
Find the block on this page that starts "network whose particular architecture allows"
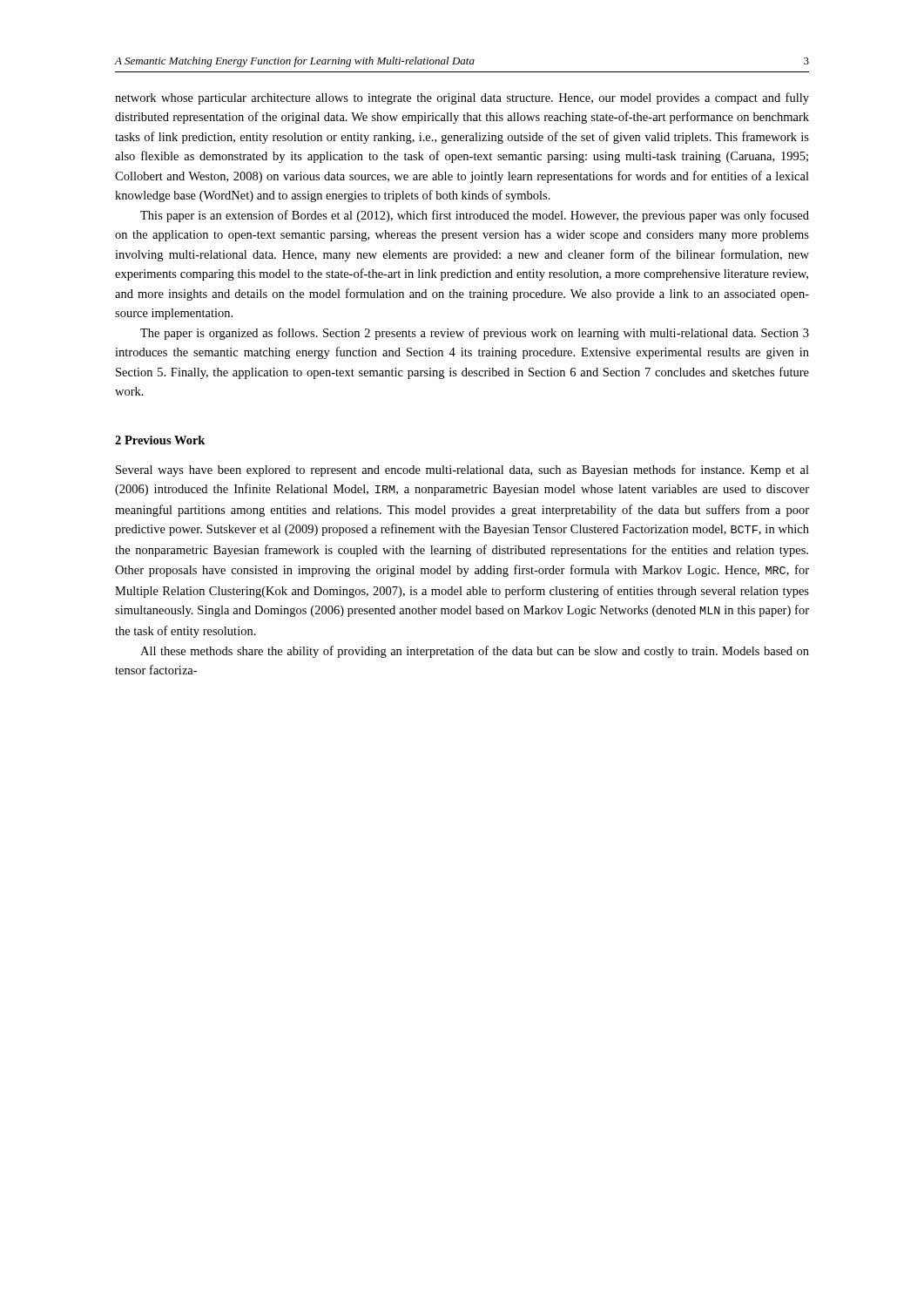point(462,245)
